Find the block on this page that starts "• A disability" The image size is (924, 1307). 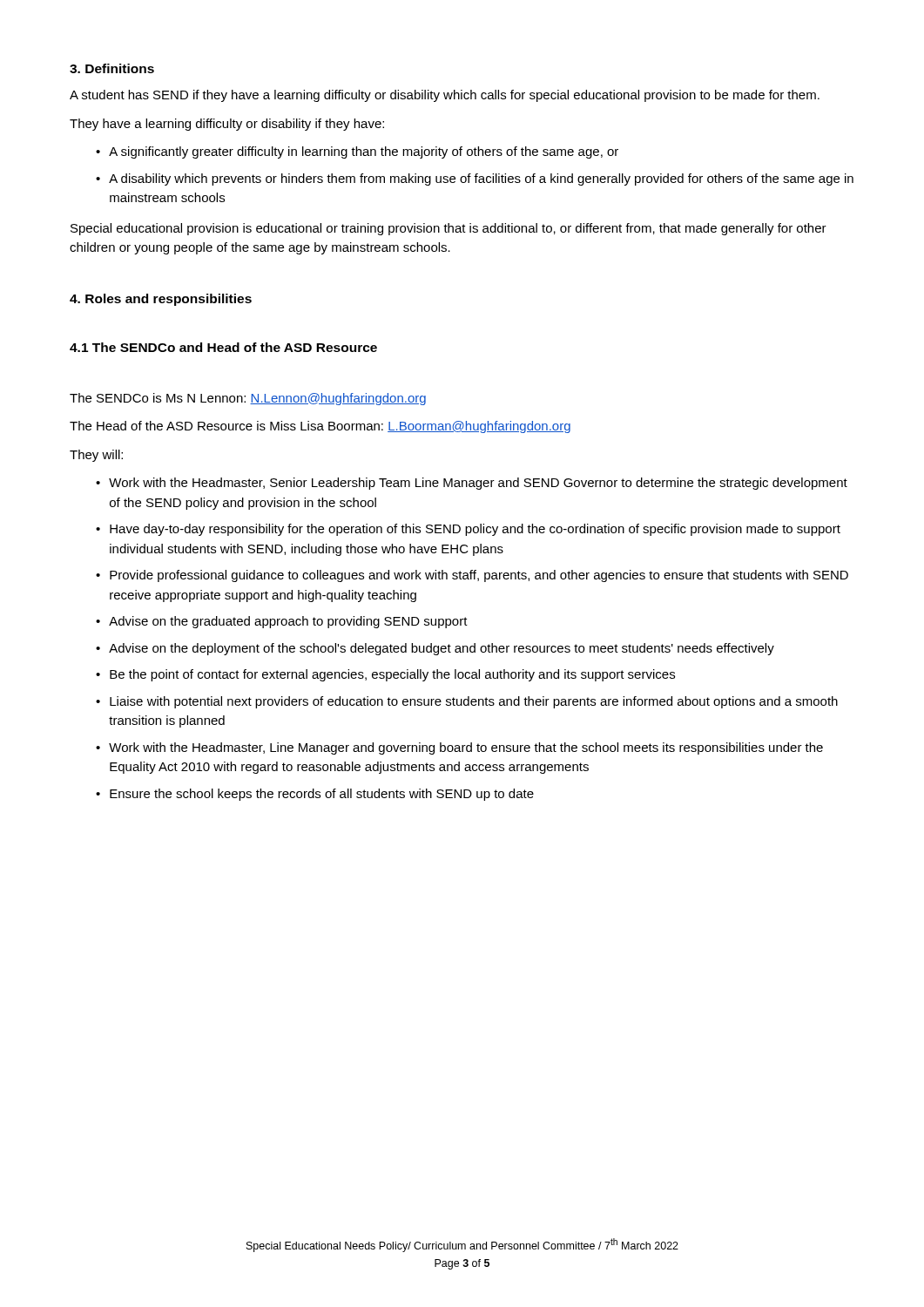pos(475,188)
